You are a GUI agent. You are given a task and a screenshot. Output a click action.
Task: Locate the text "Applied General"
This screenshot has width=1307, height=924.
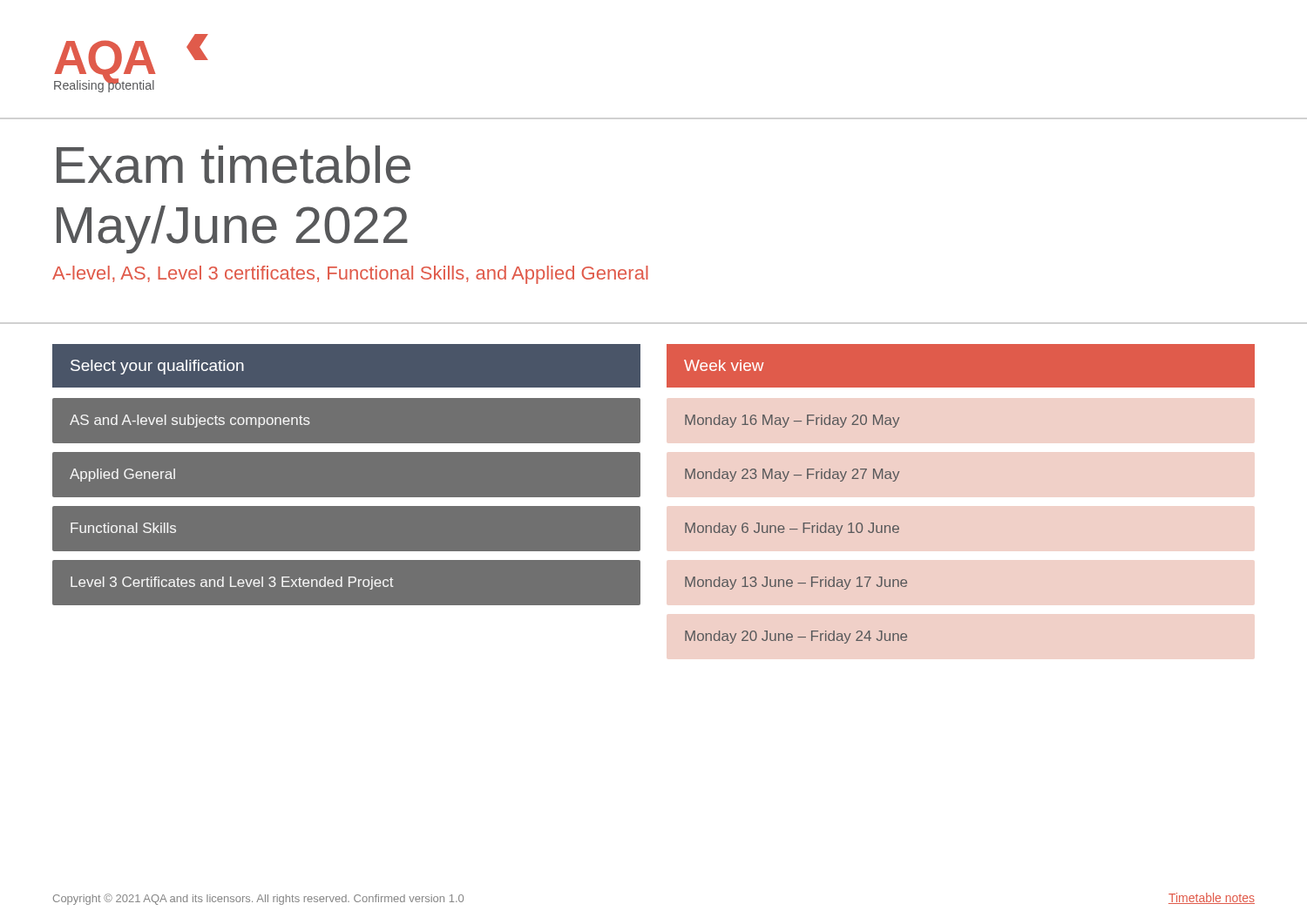pyautogui.click(x=122, y=475)
